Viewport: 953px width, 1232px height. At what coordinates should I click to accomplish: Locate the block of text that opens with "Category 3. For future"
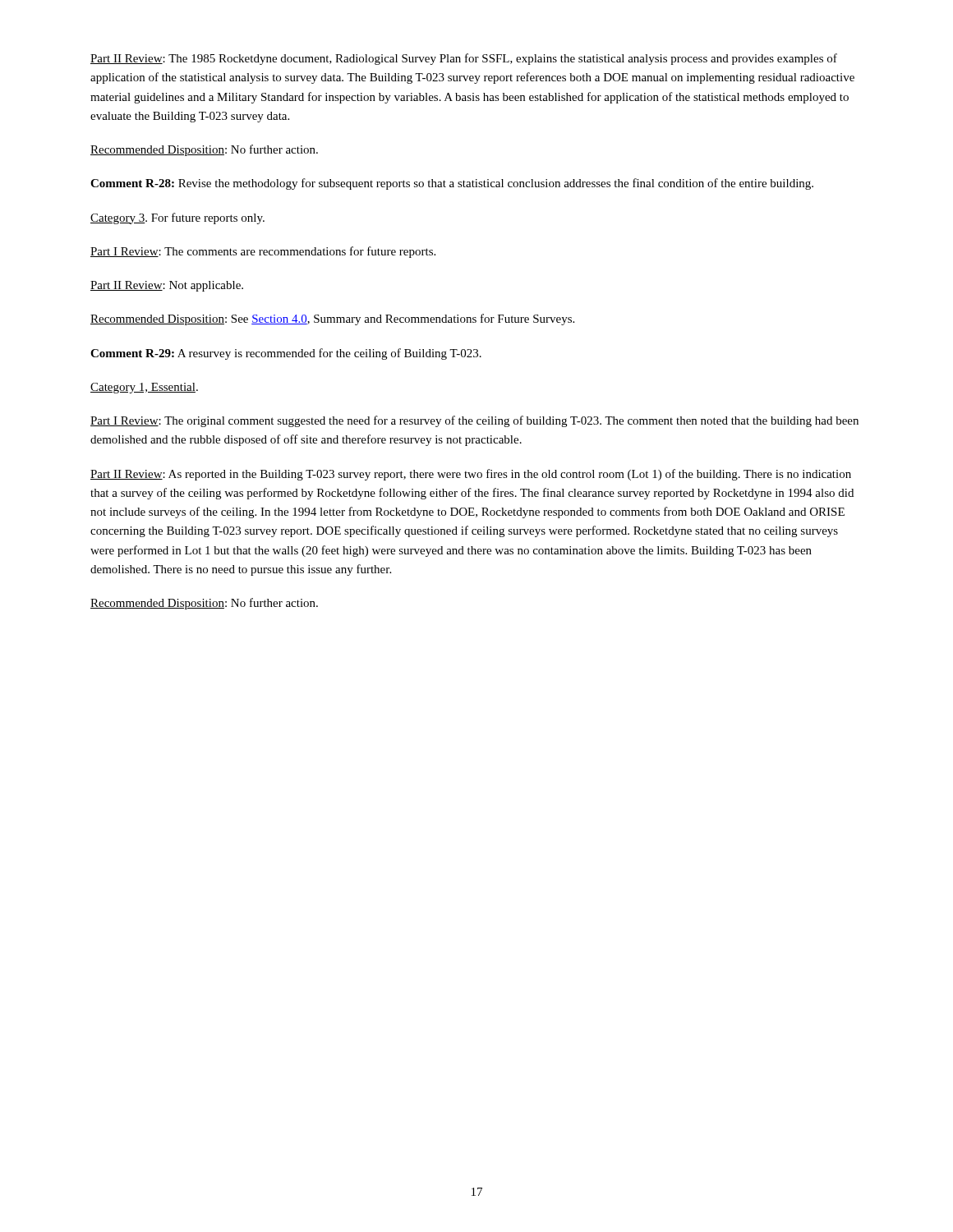178,217
